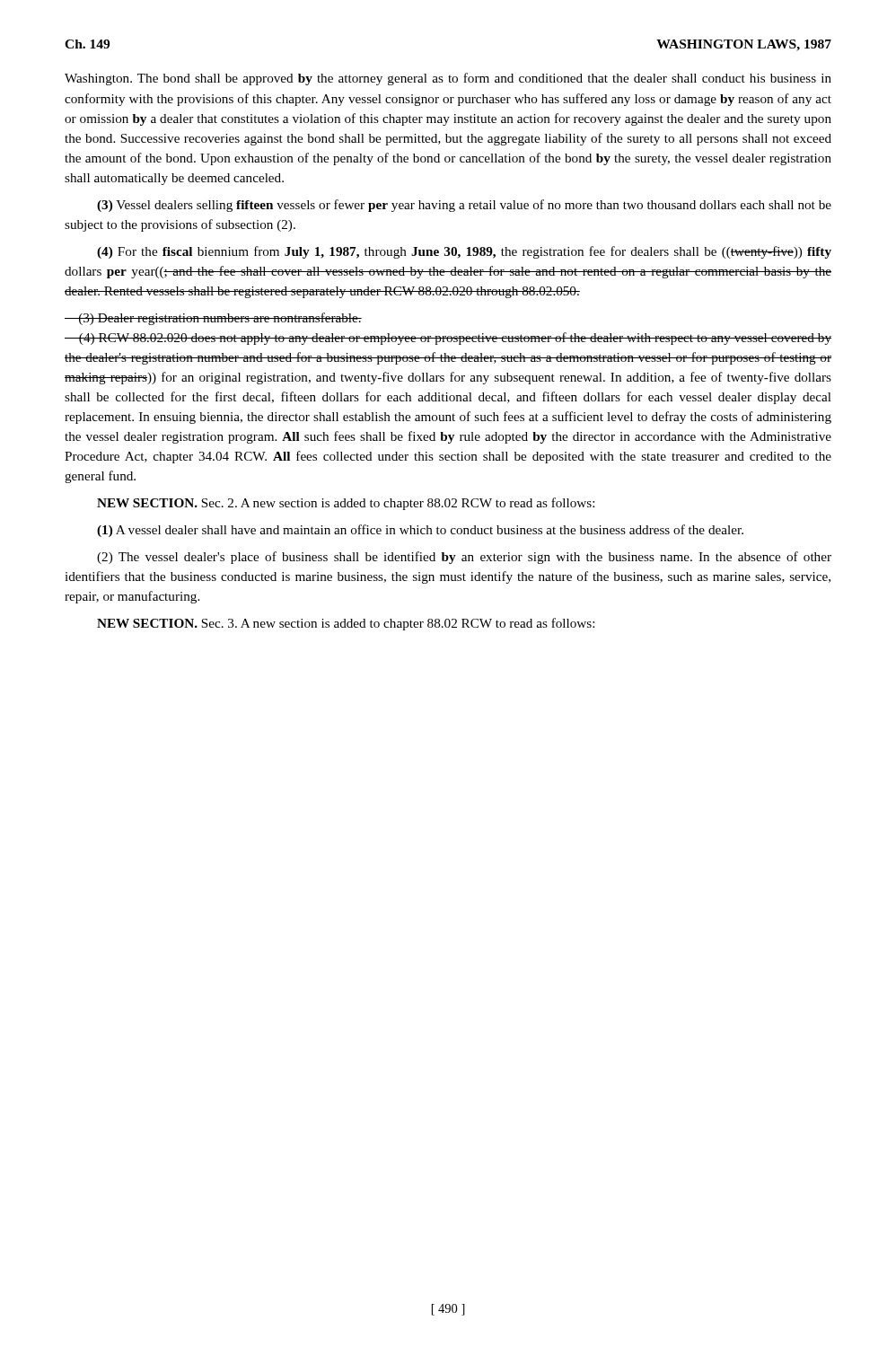
Task: Click the passage that begins "(2) The vessel"
Action: coord(448,577)
